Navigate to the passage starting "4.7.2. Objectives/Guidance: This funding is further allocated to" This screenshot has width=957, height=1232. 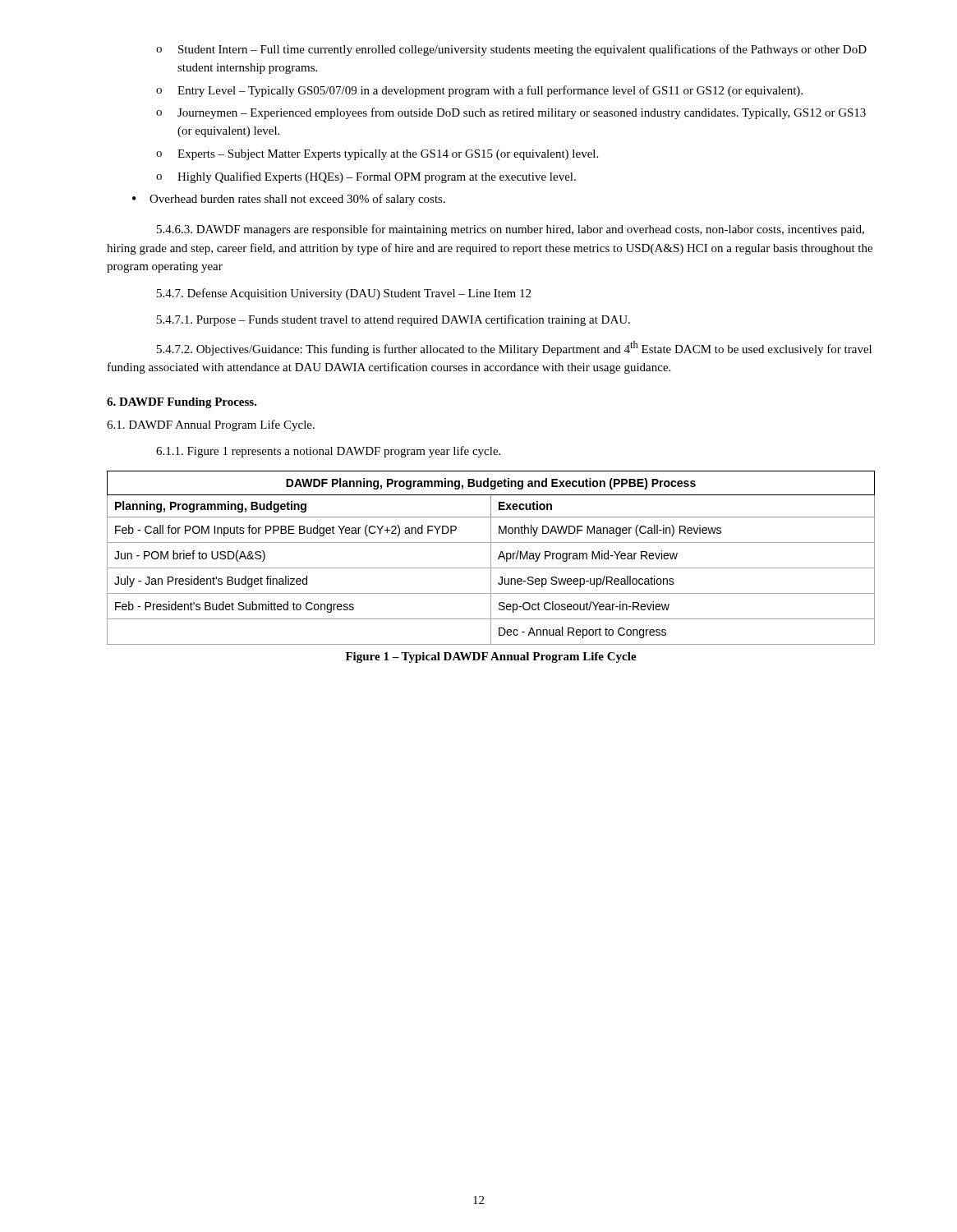490,356
